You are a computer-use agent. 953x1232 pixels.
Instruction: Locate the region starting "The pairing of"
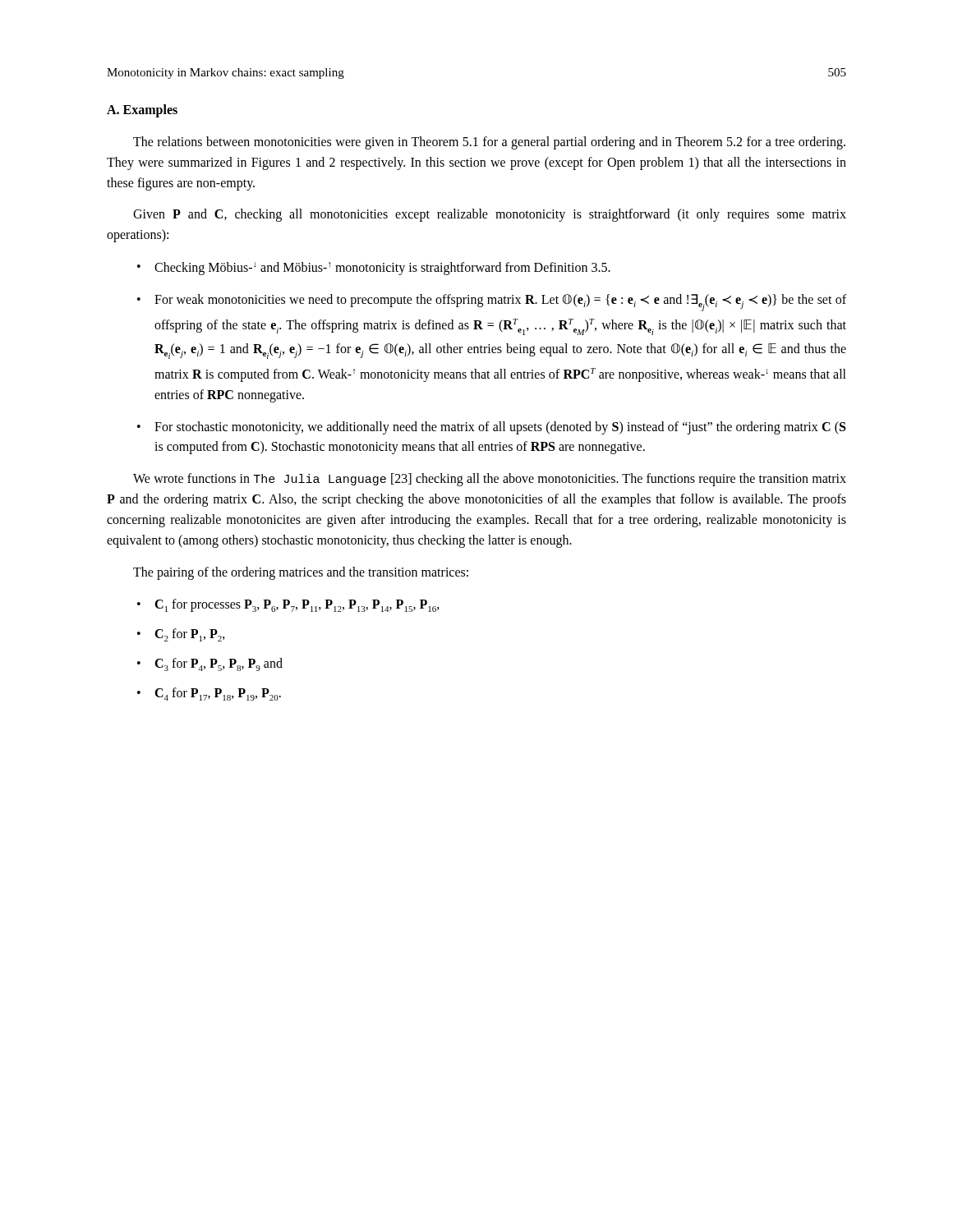click(301, 572)
